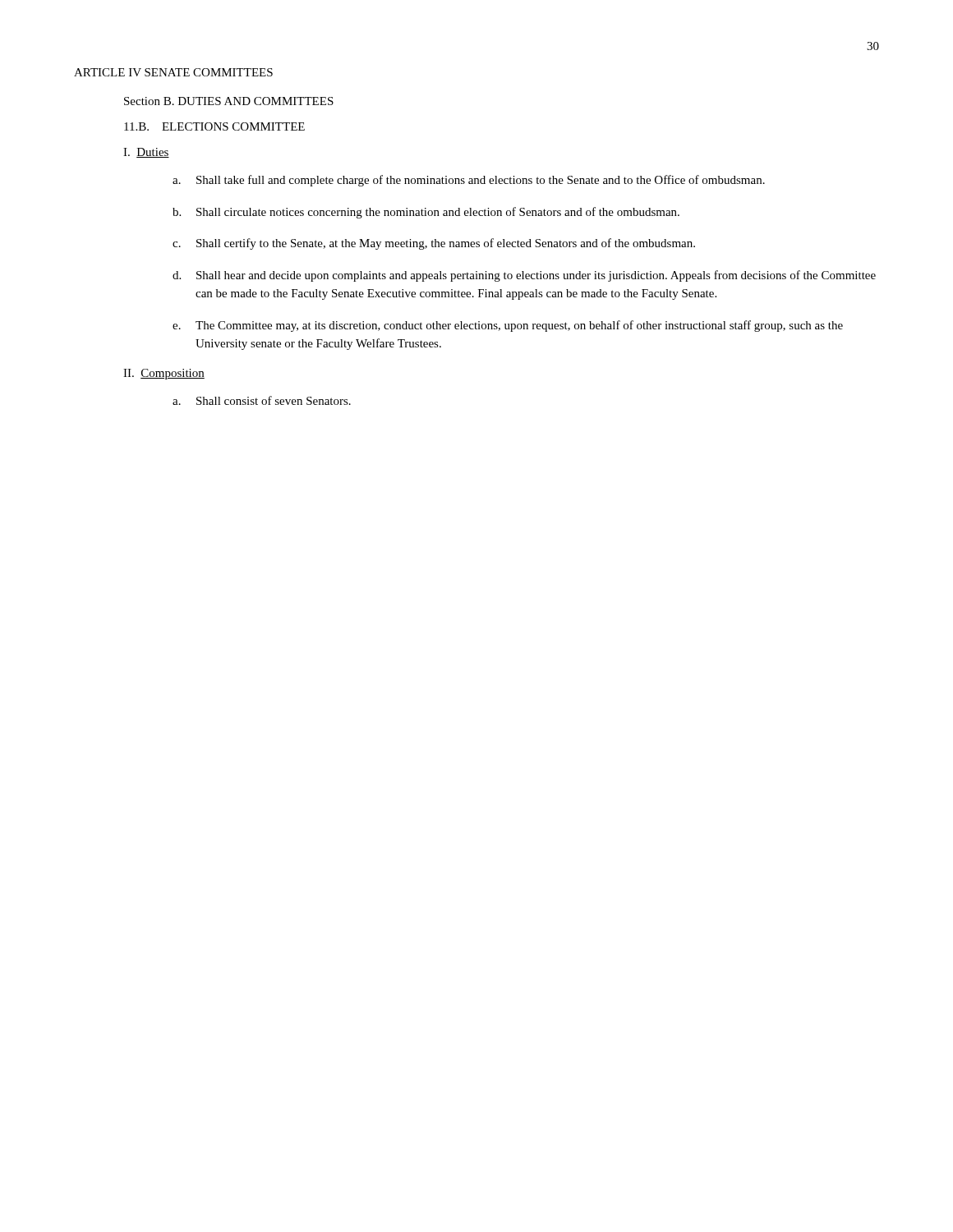Click on the block starting "b. Shall circulate notices concerning the nomination"
Image resolution: width=953 pixels, height=1232 pixels.
click(x=526, y=212)
